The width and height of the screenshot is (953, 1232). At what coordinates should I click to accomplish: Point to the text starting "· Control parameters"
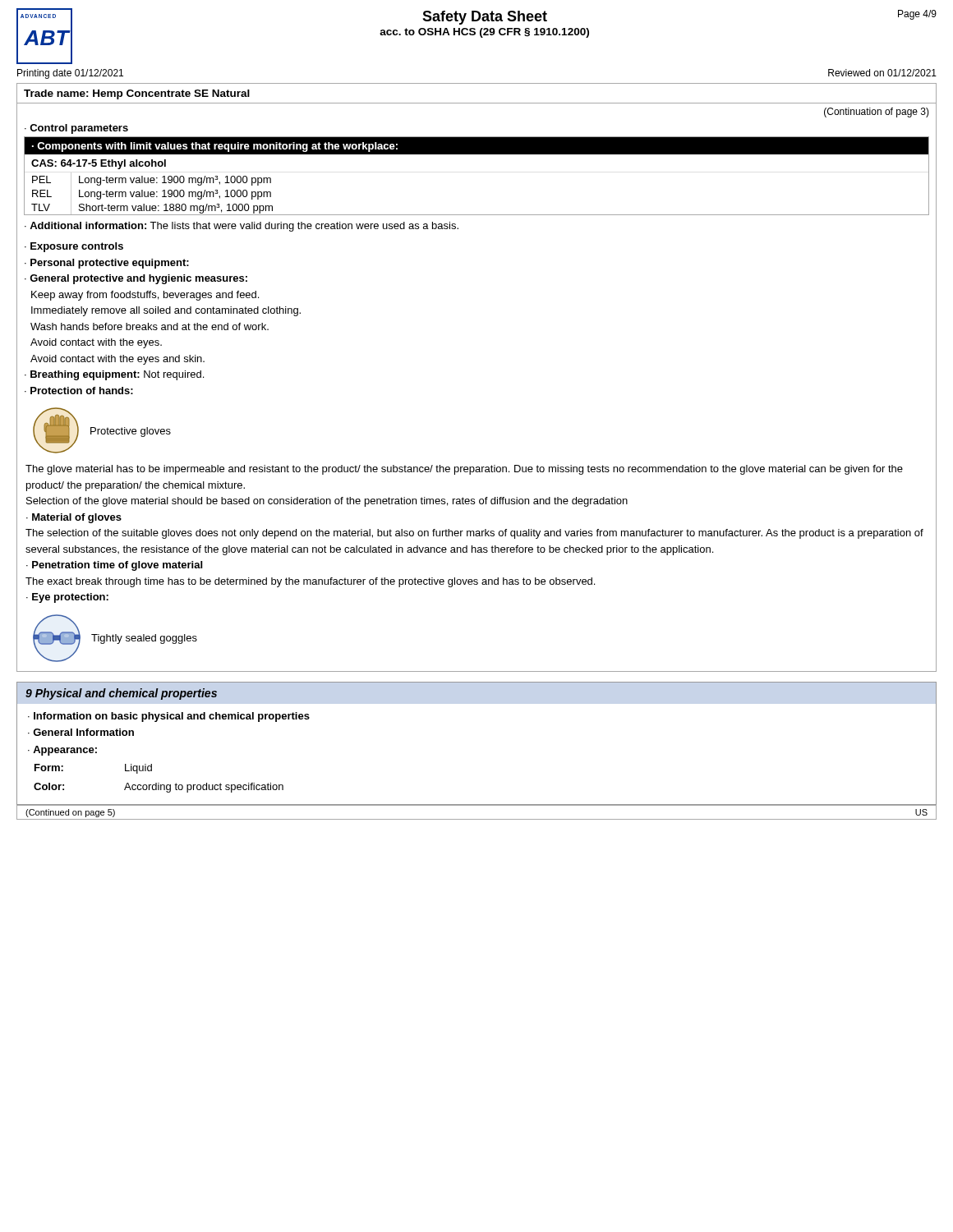point(76,128)
